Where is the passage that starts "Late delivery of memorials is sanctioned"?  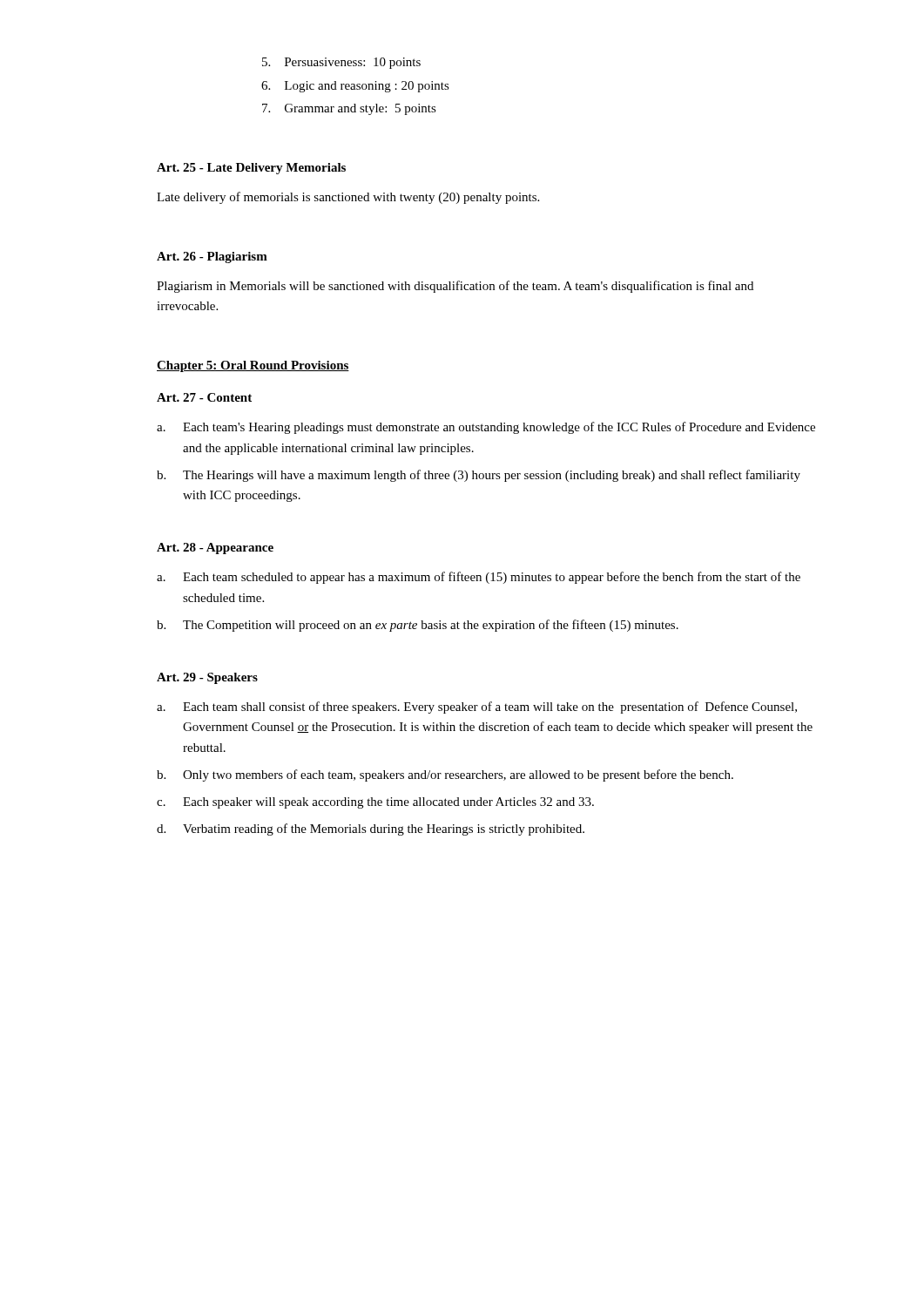pos(348,197)
